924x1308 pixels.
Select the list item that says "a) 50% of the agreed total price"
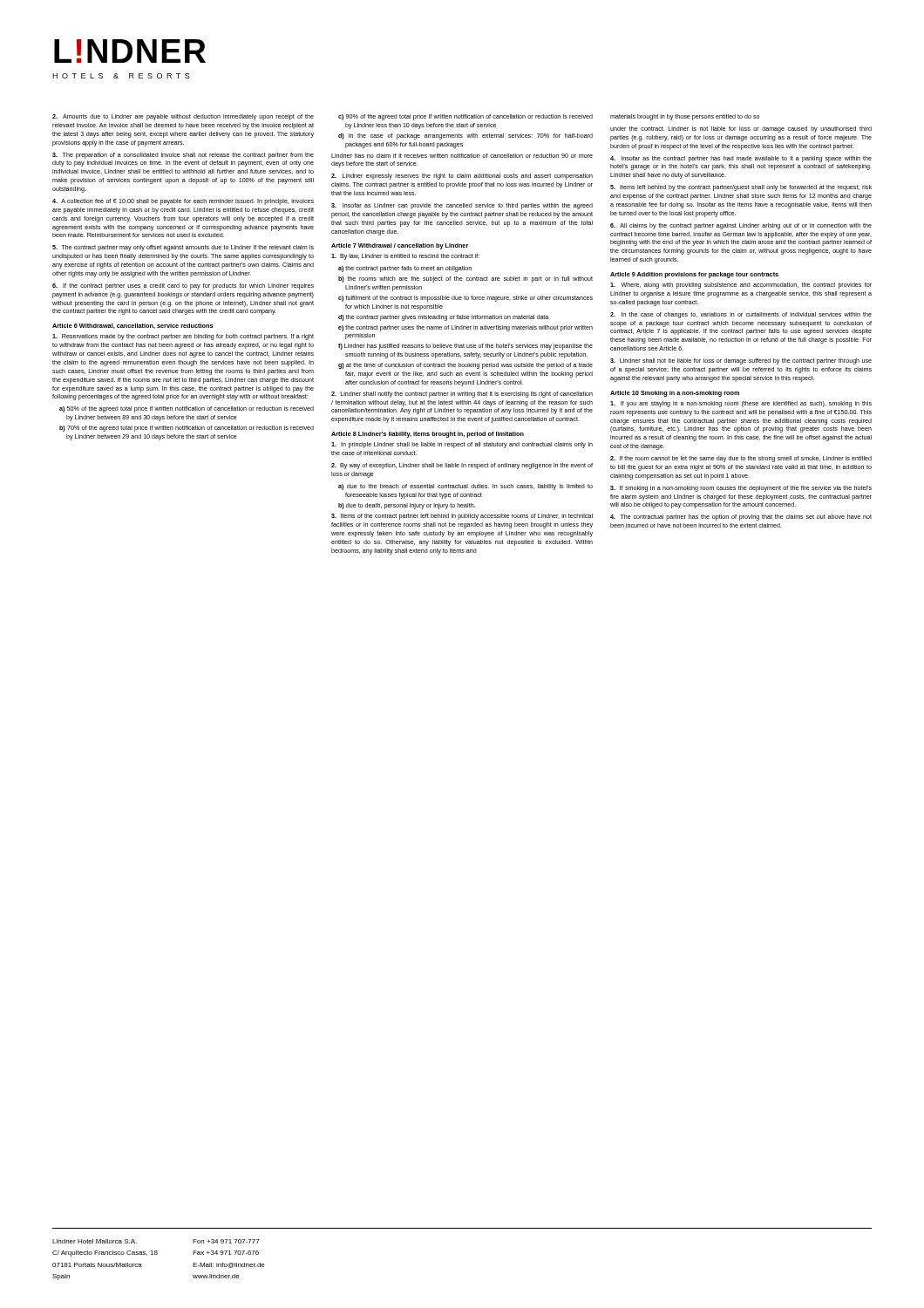point(187,414)
